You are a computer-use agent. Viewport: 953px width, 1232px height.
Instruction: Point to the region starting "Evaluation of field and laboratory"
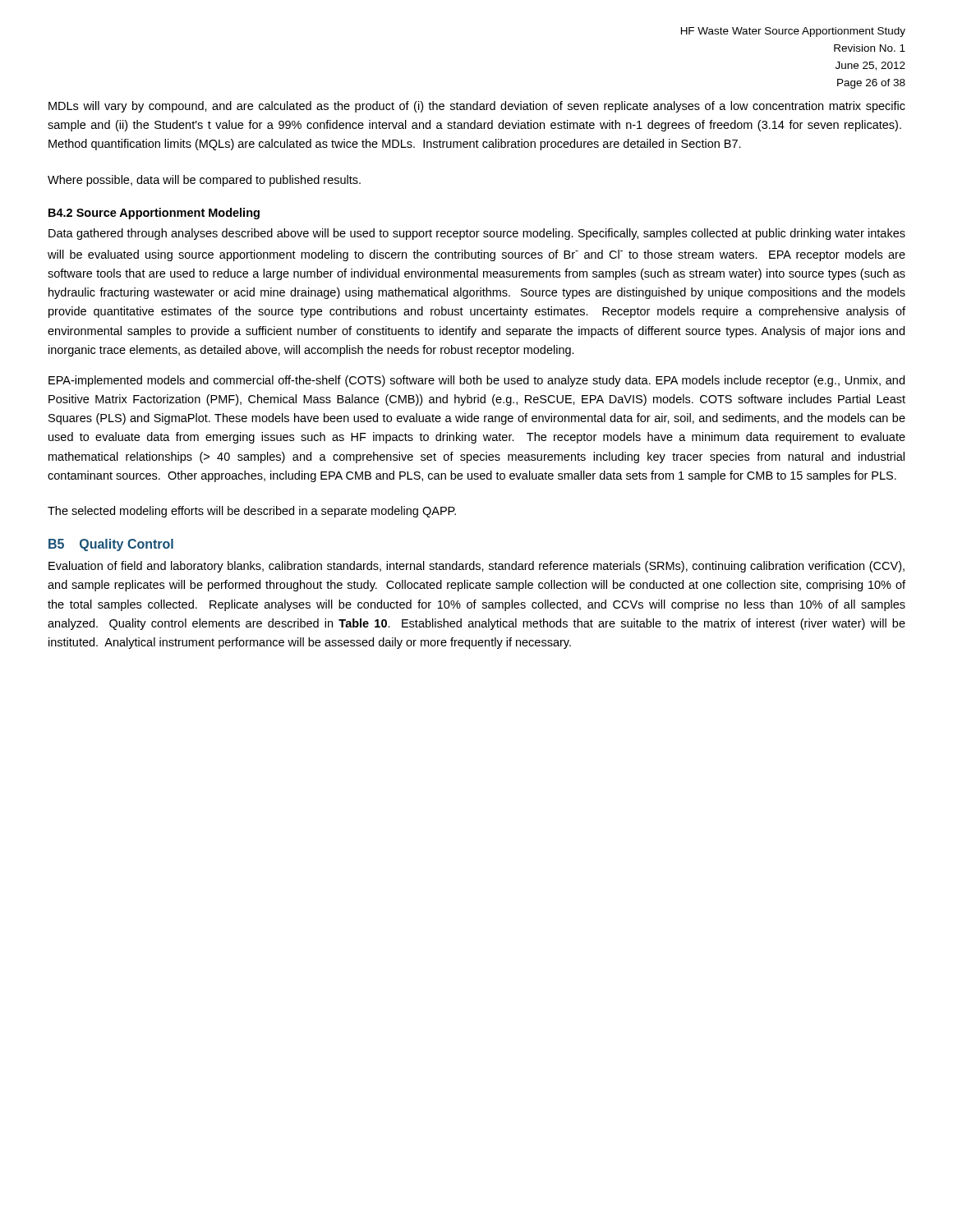pyautogui.click(x=476, y=604)
